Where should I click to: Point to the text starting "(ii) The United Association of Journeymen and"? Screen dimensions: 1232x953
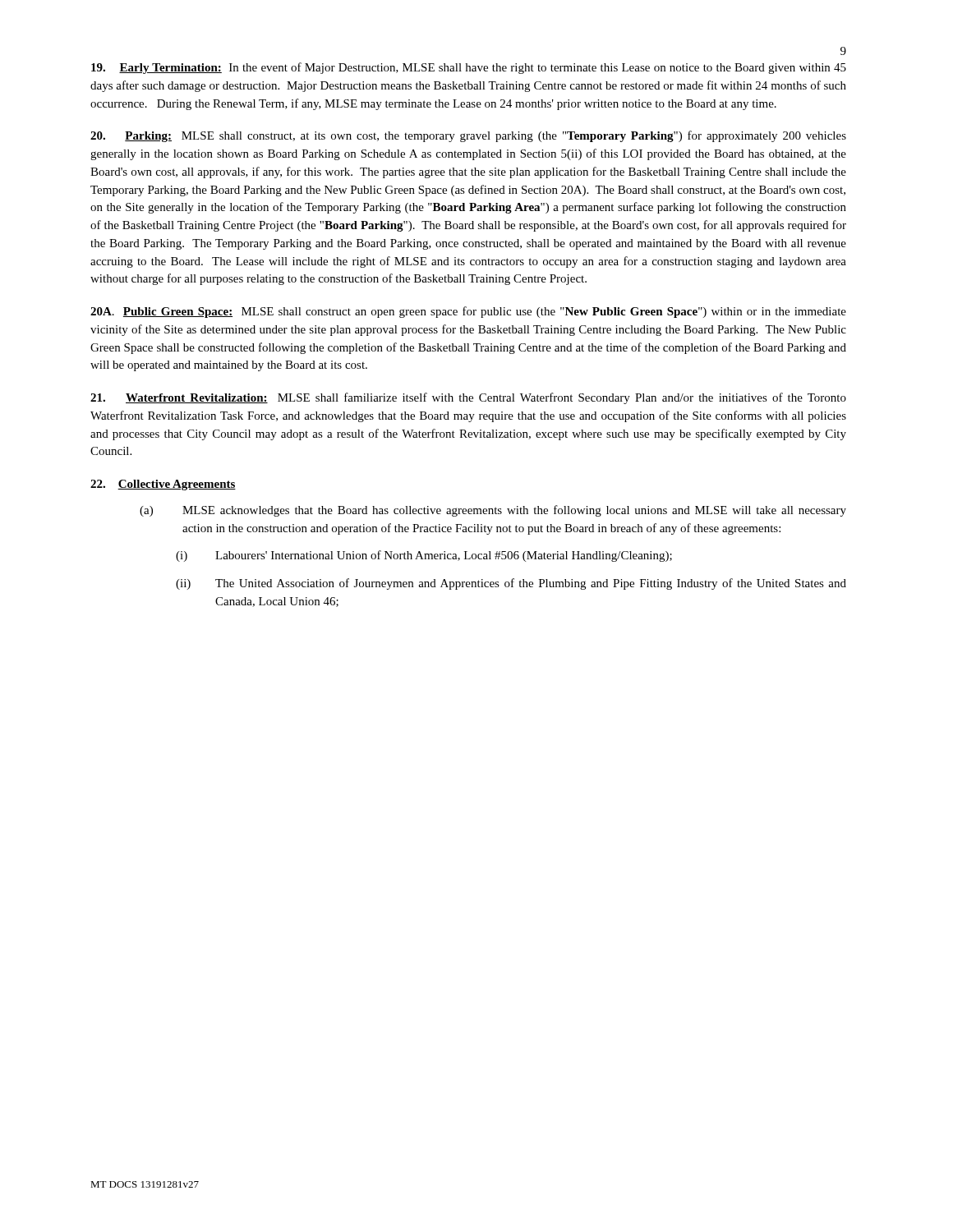[x=490, y=593]
